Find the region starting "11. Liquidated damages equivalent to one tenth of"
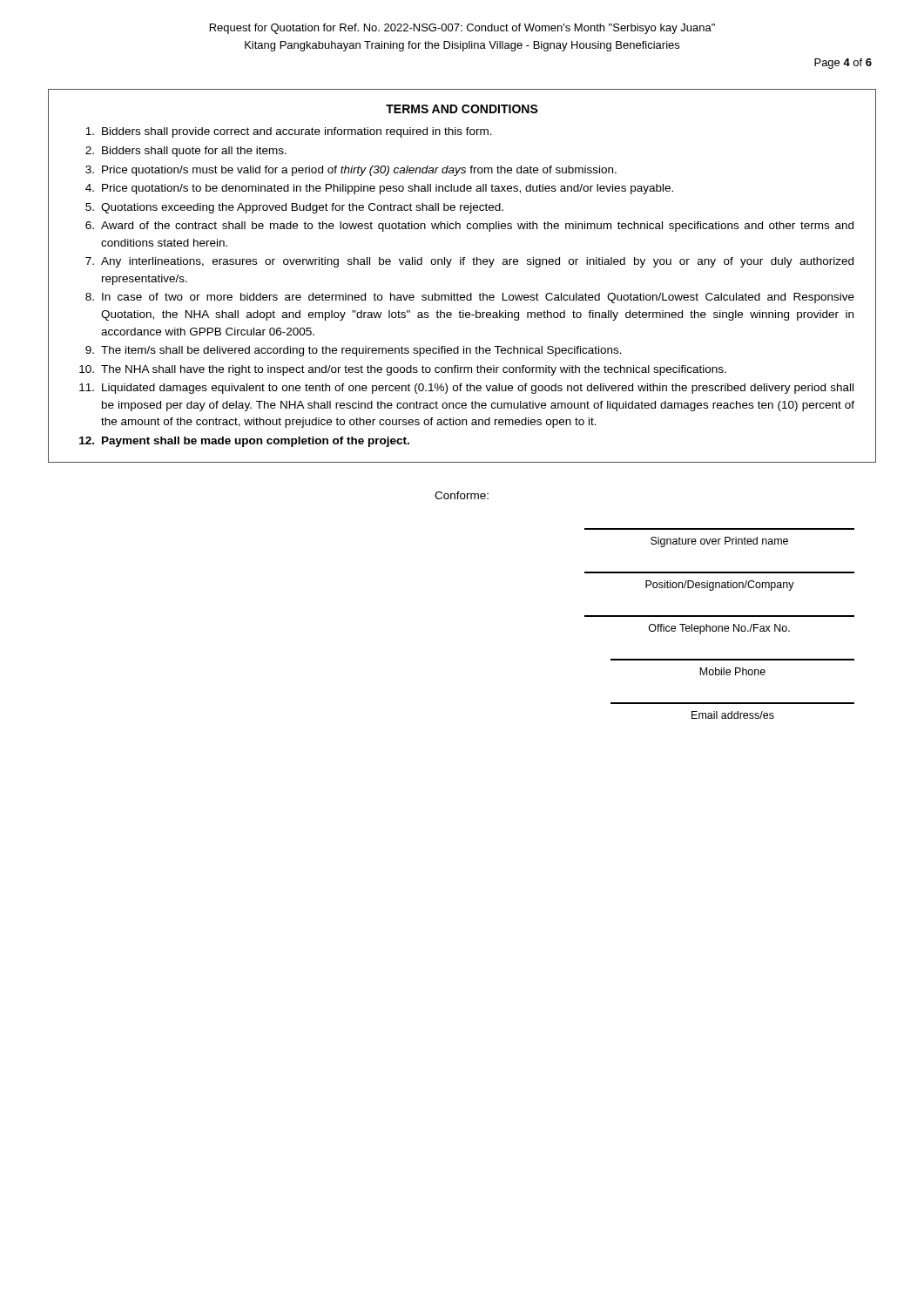Image resolution: width=924 pixels, height=1307 pixels. coord(462,405)
